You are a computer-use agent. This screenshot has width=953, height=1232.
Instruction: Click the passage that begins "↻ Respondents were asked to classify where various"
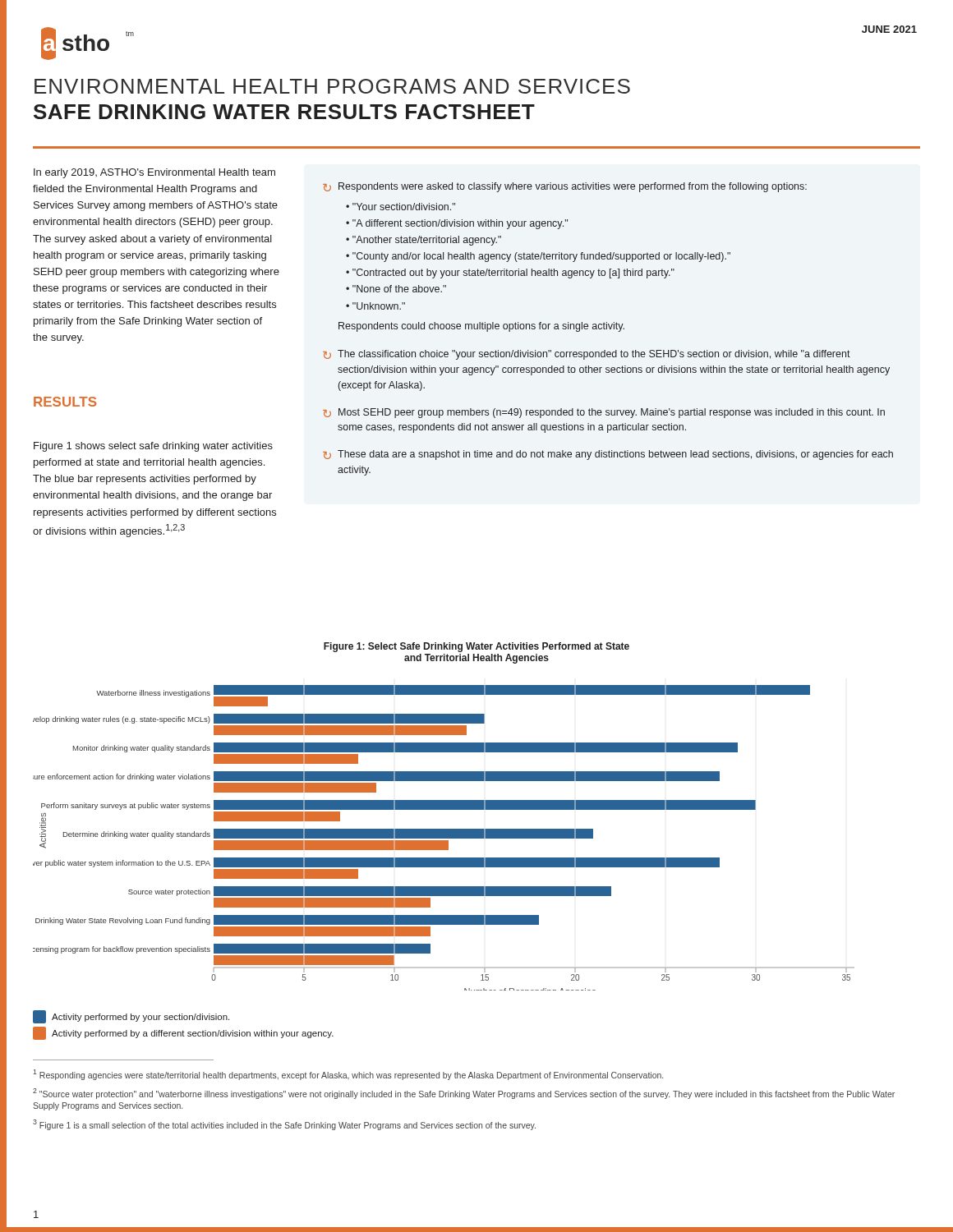(x=612, y=257)
